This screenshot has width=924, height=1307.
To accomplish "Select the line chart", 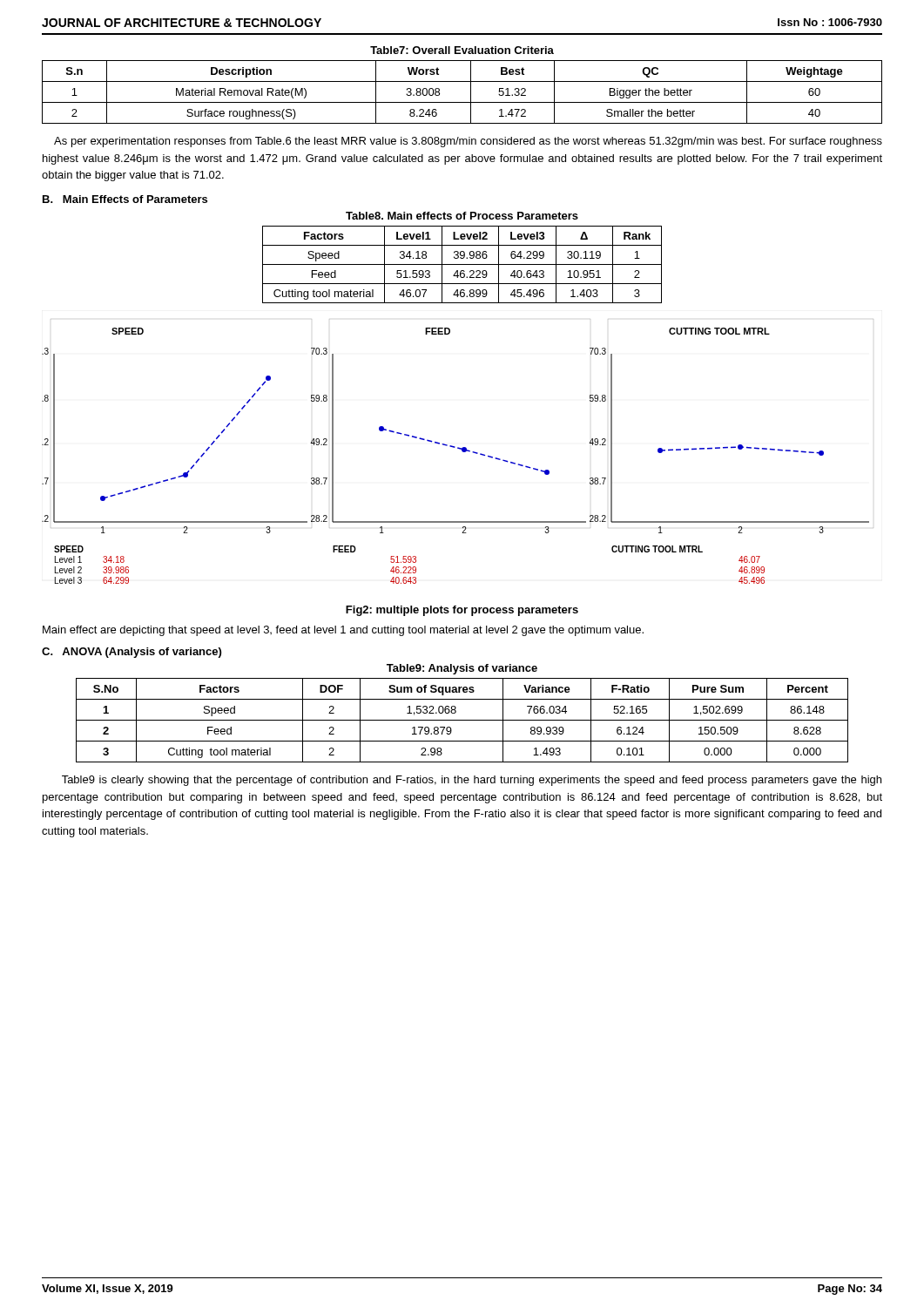I will click(462, 454).
